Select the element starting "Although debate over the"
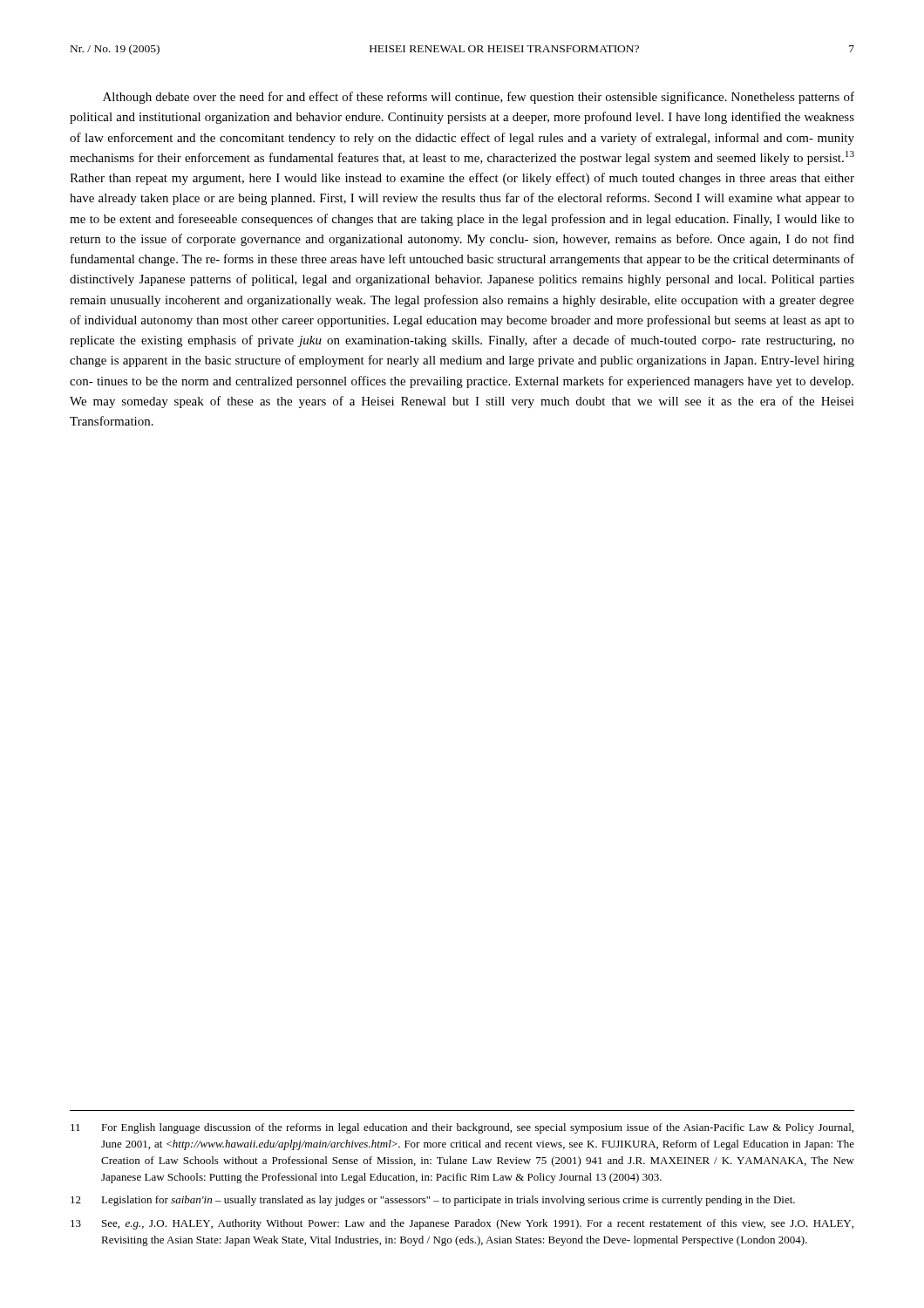This screenshot has height=1308, width=924. [x=462, y=260]
